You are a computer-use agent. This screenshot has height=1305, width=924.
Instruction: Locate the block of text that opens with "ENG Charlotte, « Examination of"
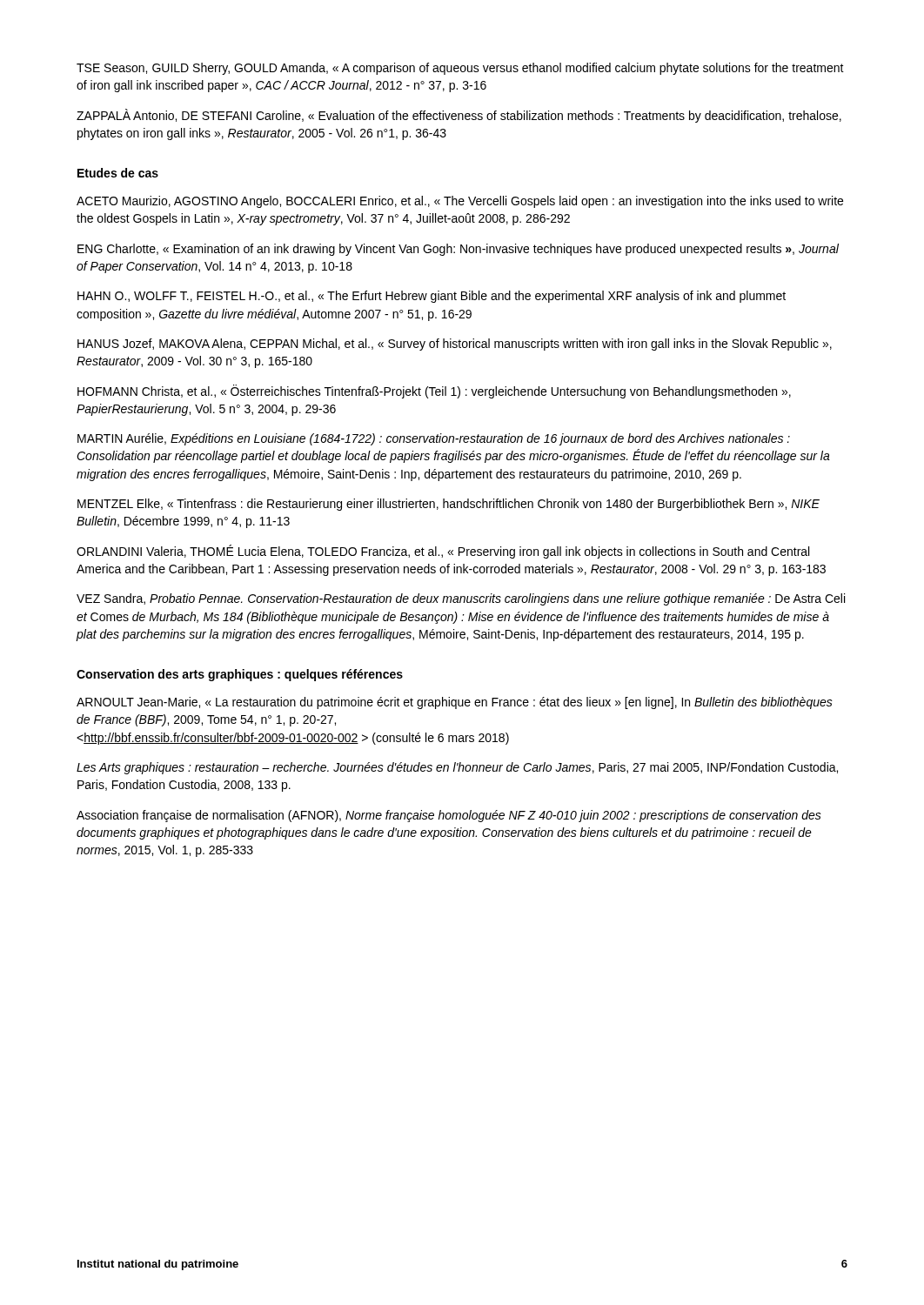point(458,257)
